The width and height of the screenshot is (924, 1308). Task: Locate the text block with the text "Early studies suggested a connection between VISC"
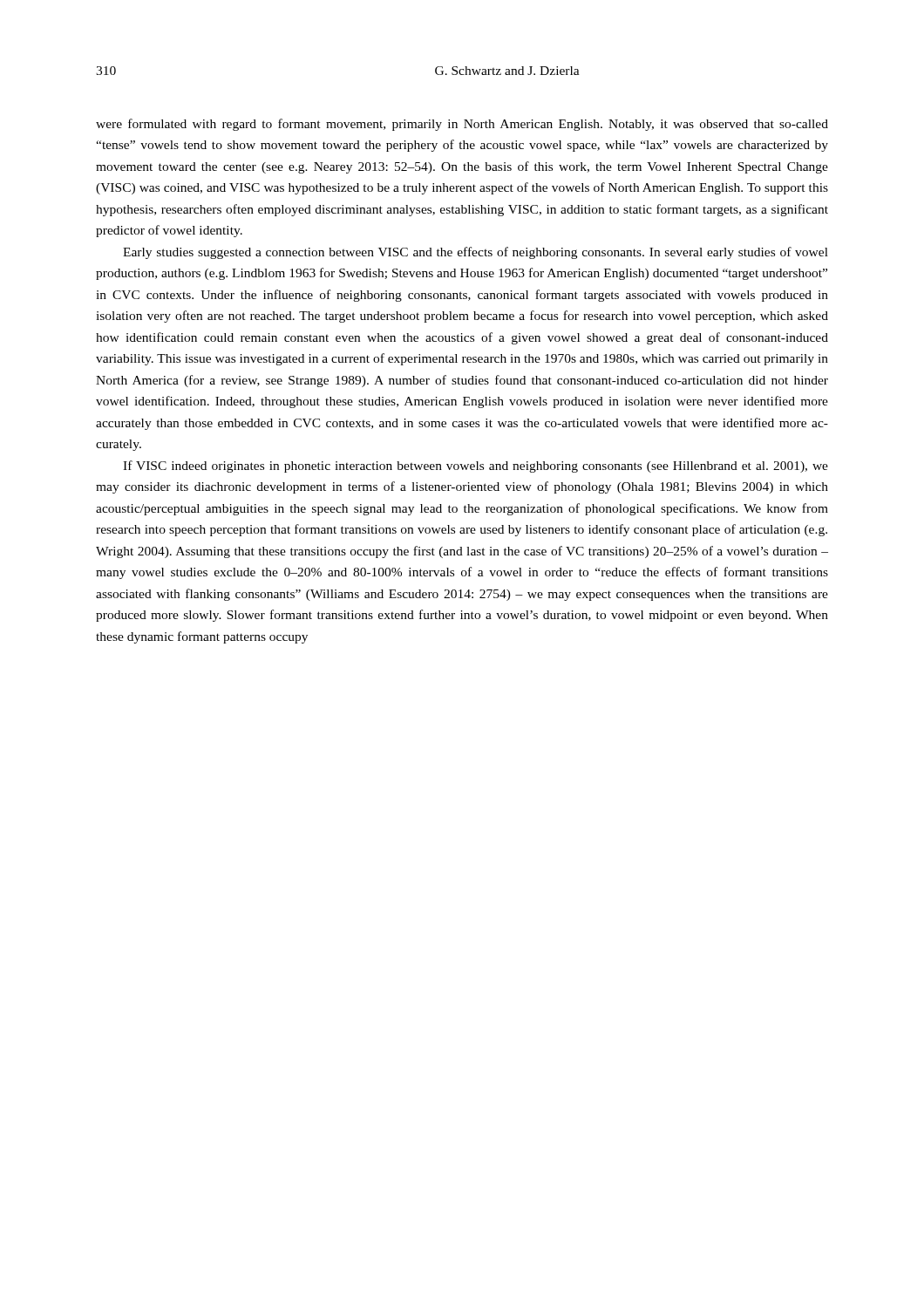click(462, 348)
